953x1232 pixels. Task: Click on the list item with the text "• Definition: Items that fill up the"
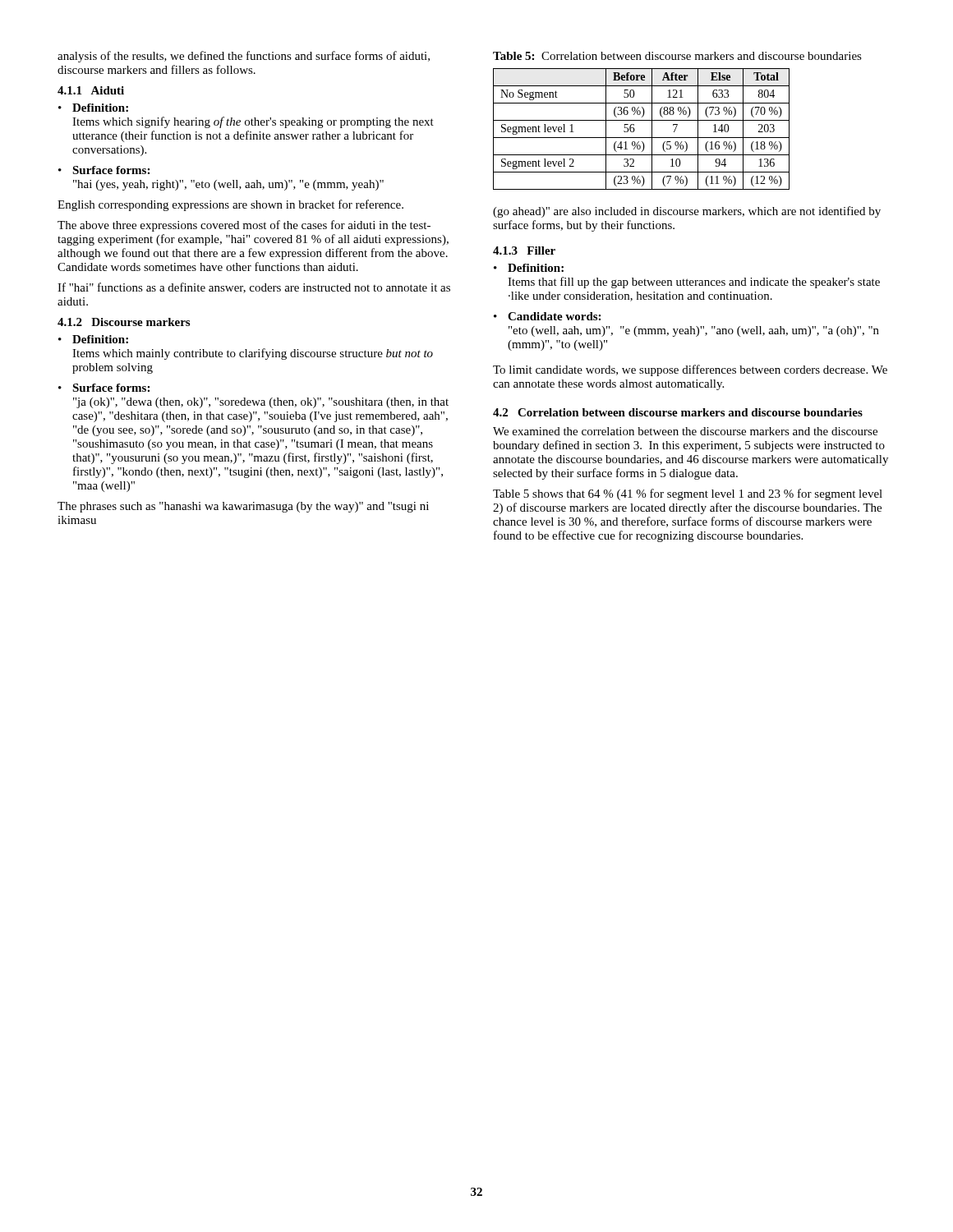[x=694, y=282]
